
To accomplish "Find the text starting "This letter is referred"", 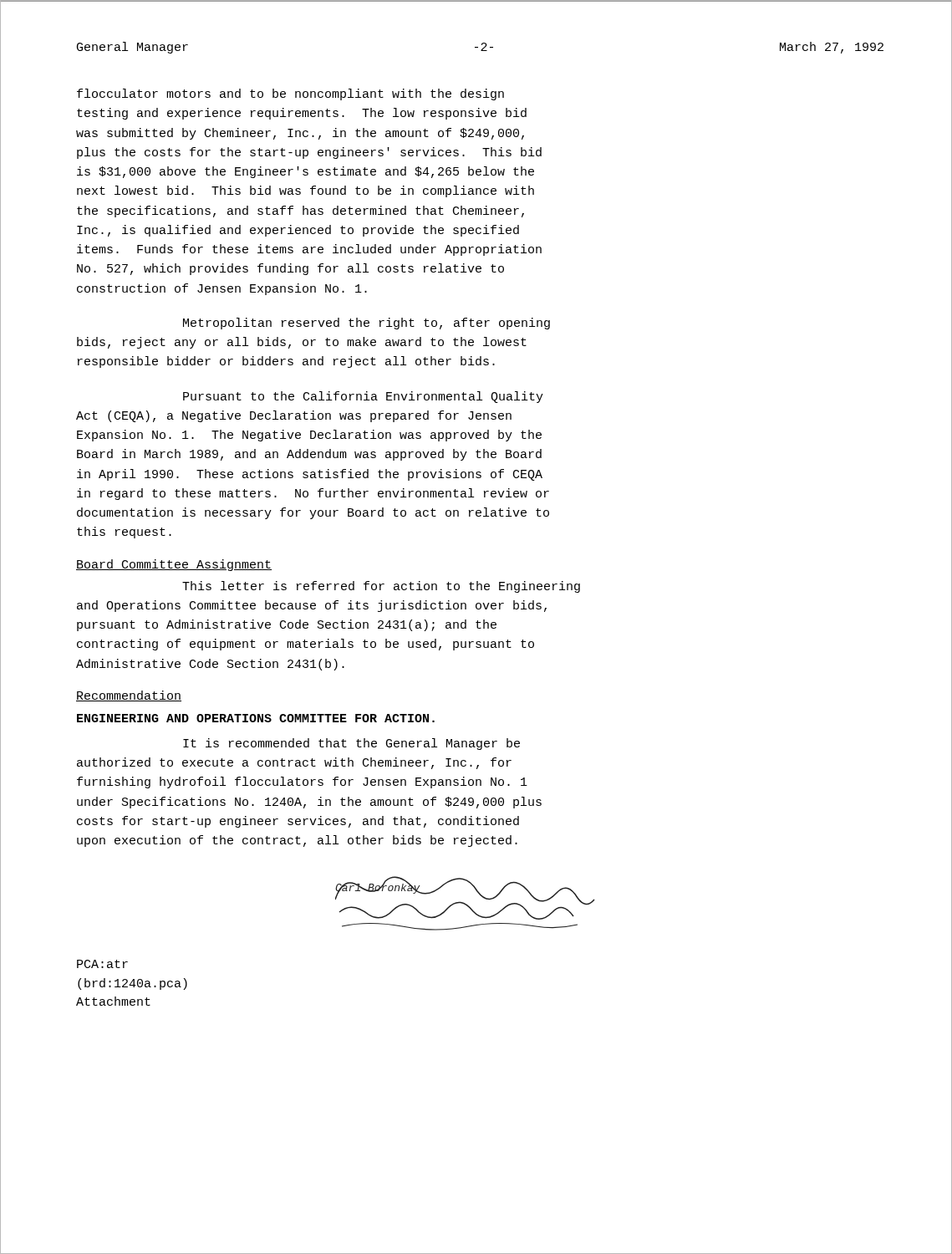I will pos(329,626).
